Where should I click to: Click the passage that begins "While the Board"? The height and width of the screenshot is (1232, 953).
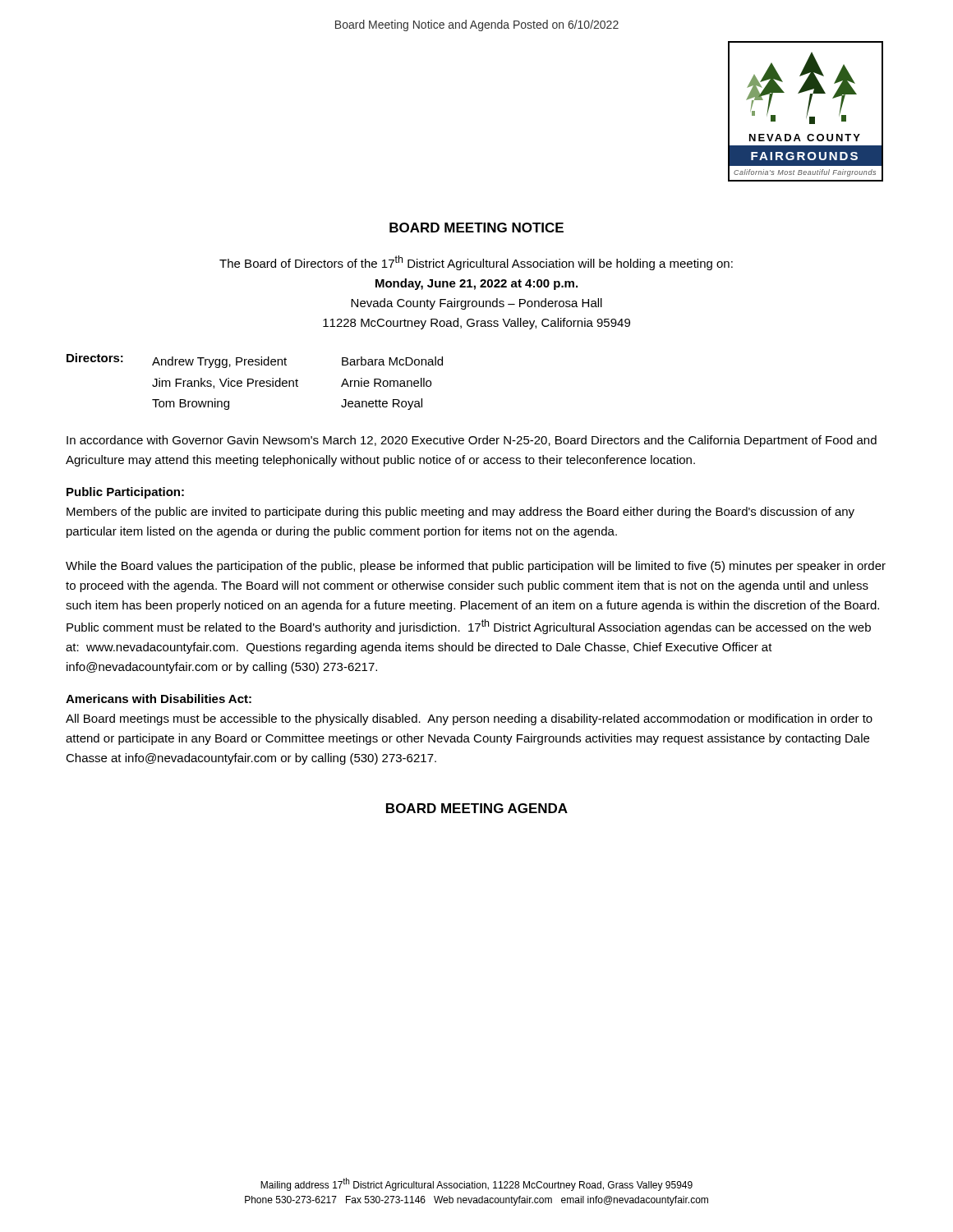coord(476,616)
